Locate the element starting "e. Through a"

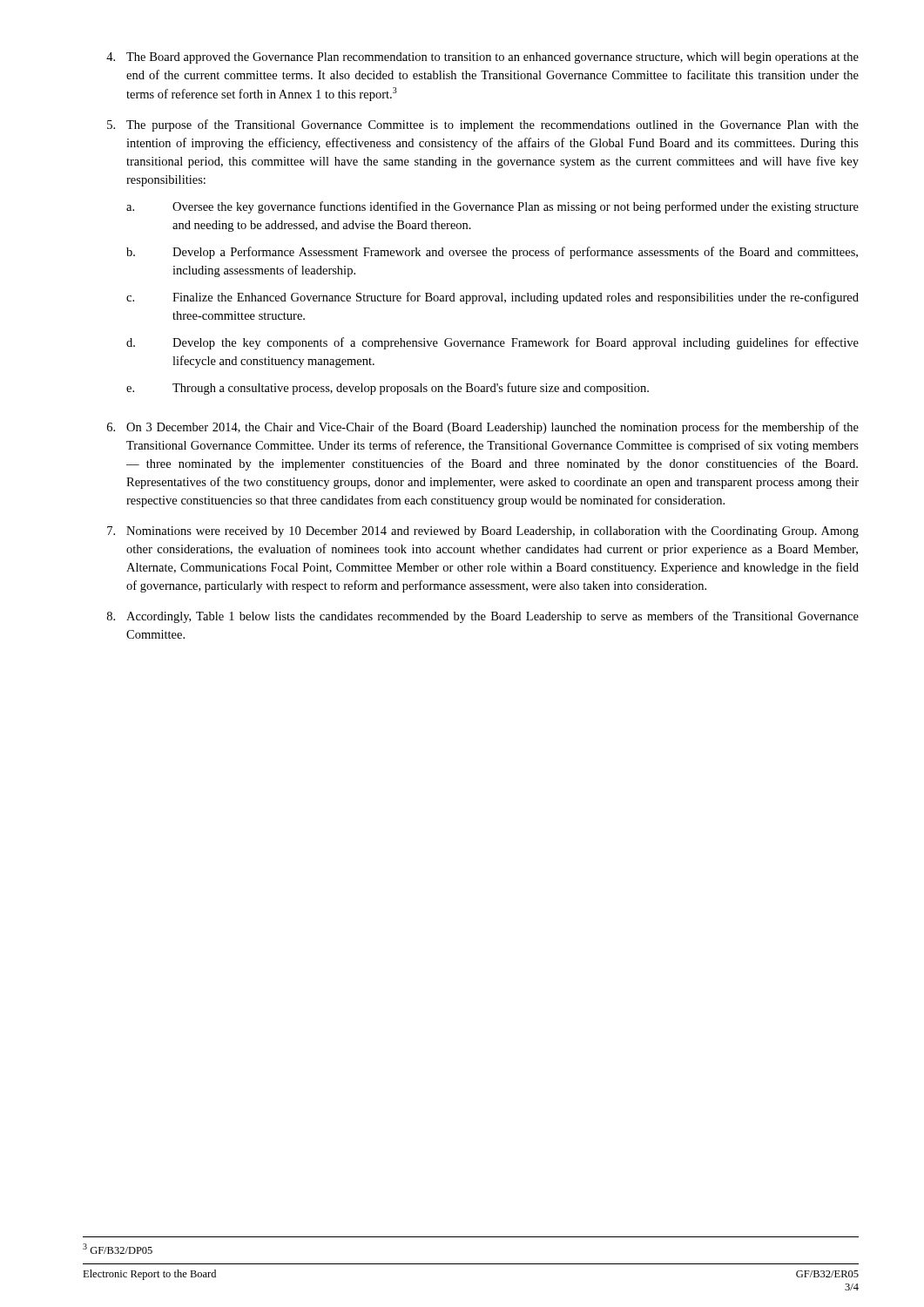pyautogui.click(x=492, y=388)
